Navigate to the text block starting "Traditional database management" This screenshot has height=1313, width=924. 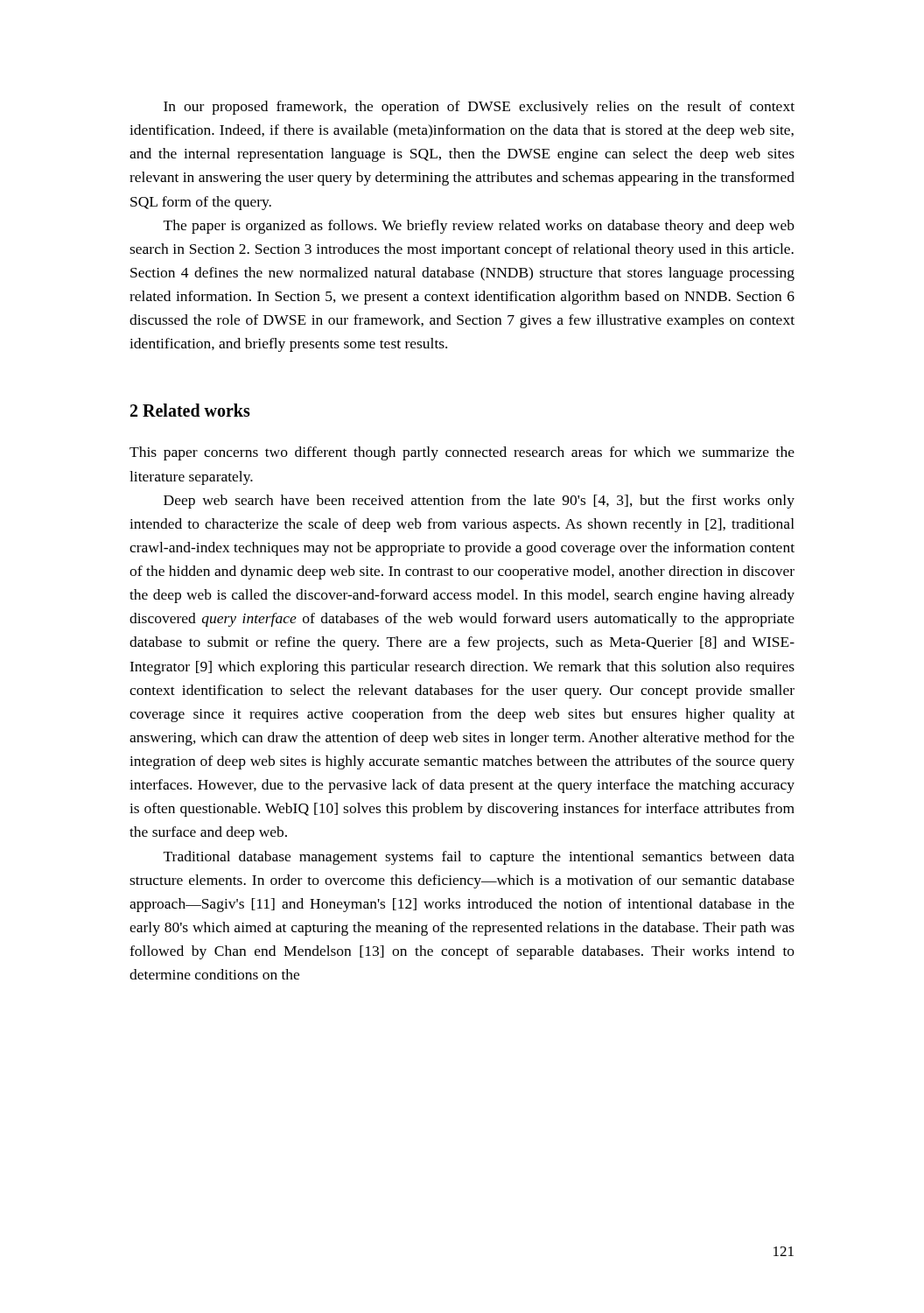pos(462,915)
